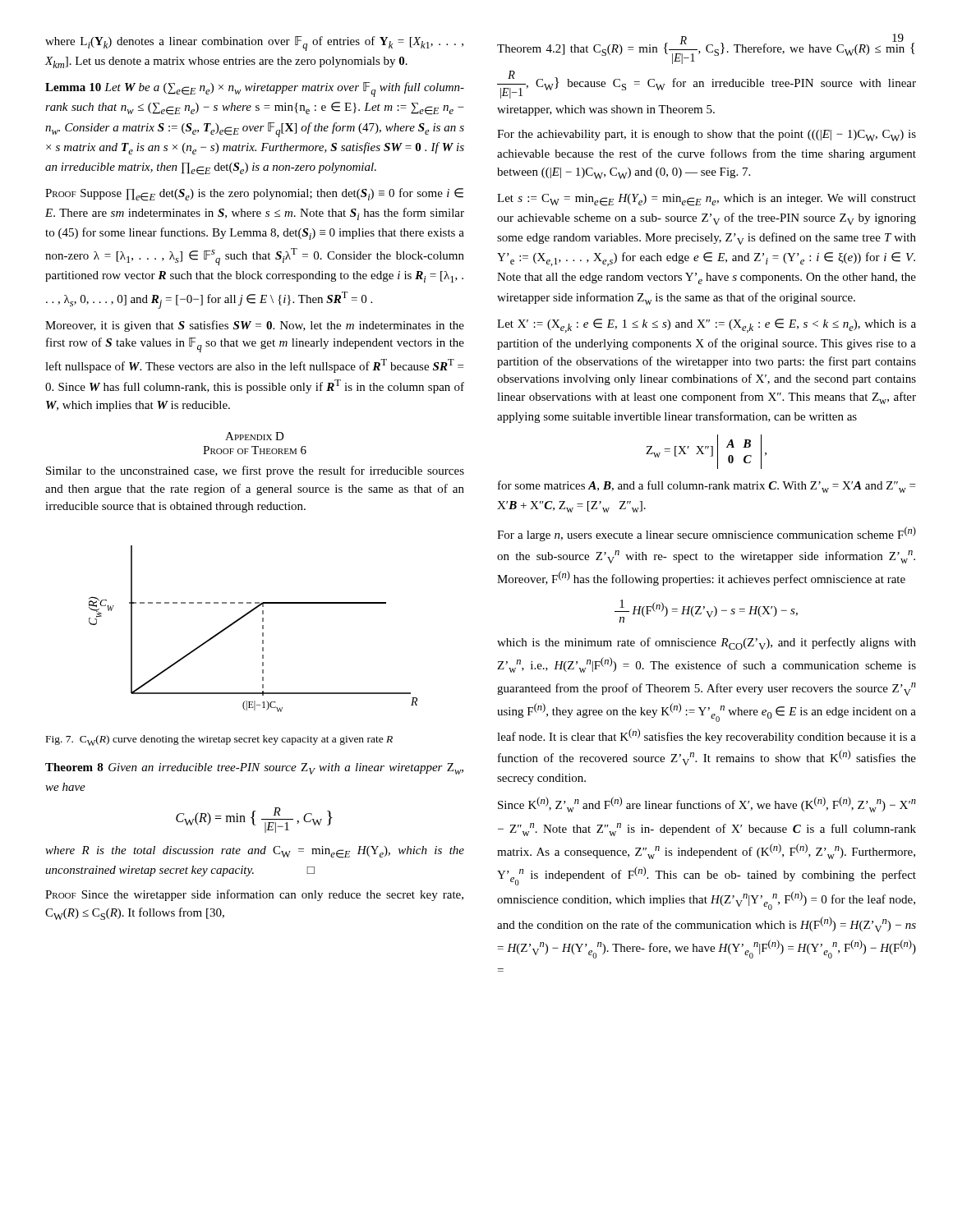This screenshot has width=953, height=1232.
Task: Select the text block containing "Theorem 4.2] that CS(R) = min {R|E|−1, CS}."
Action: click(707, 76)
